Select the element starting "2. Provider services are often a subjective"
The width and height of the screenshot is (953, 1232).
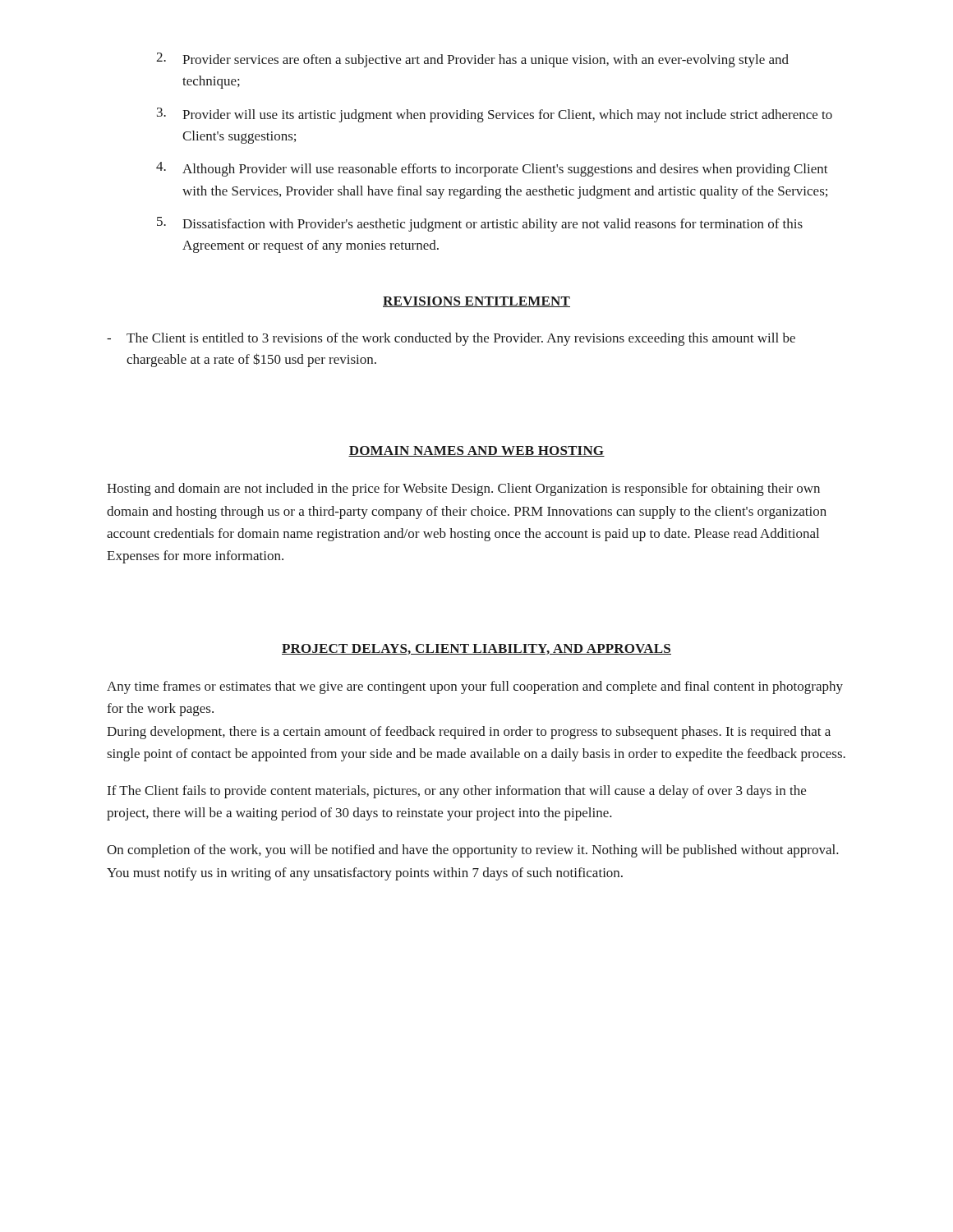[501, 71]
